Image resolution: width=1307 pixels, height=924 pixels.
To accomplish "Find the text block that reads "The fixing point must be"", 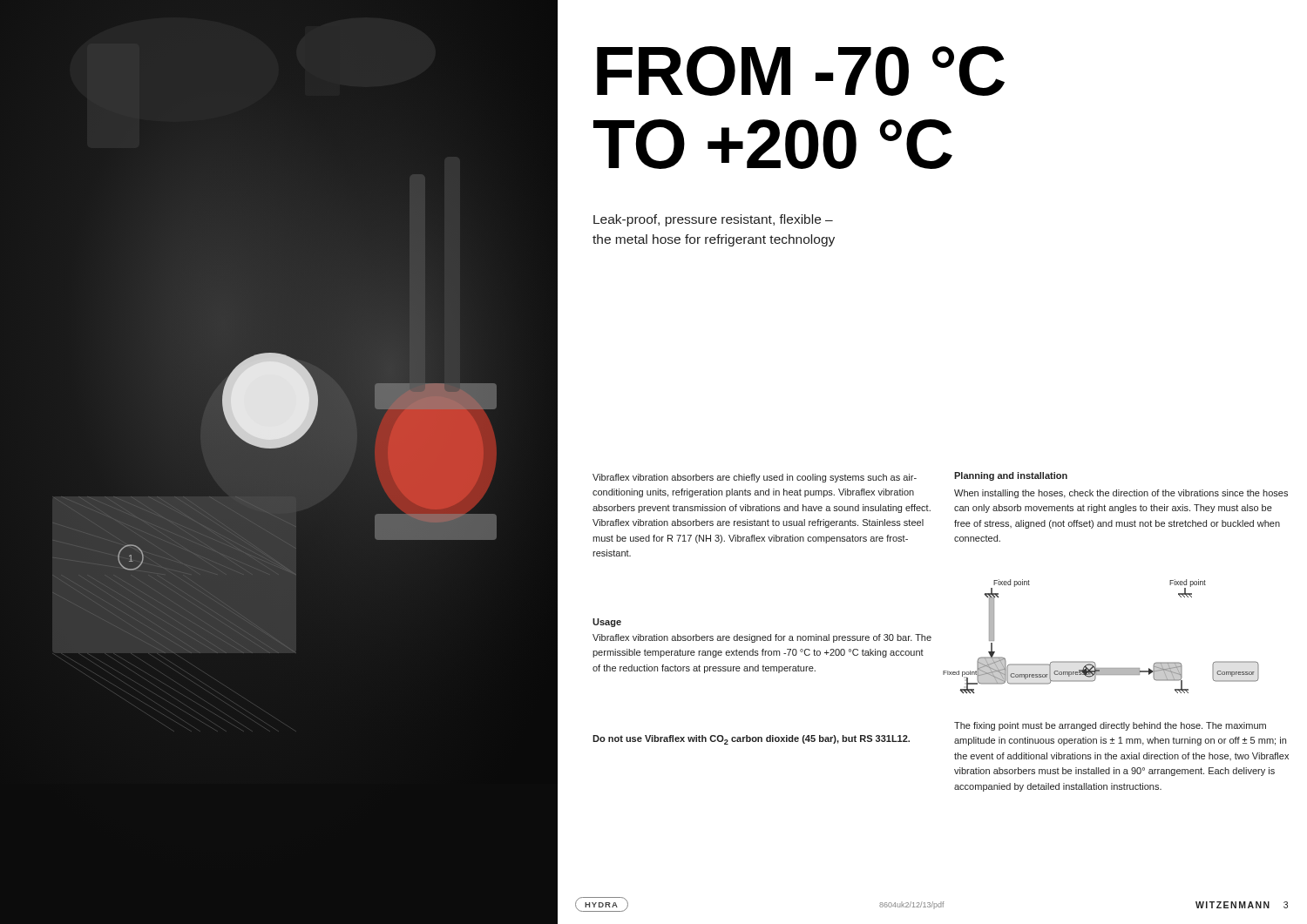I will coord(1122,756).
